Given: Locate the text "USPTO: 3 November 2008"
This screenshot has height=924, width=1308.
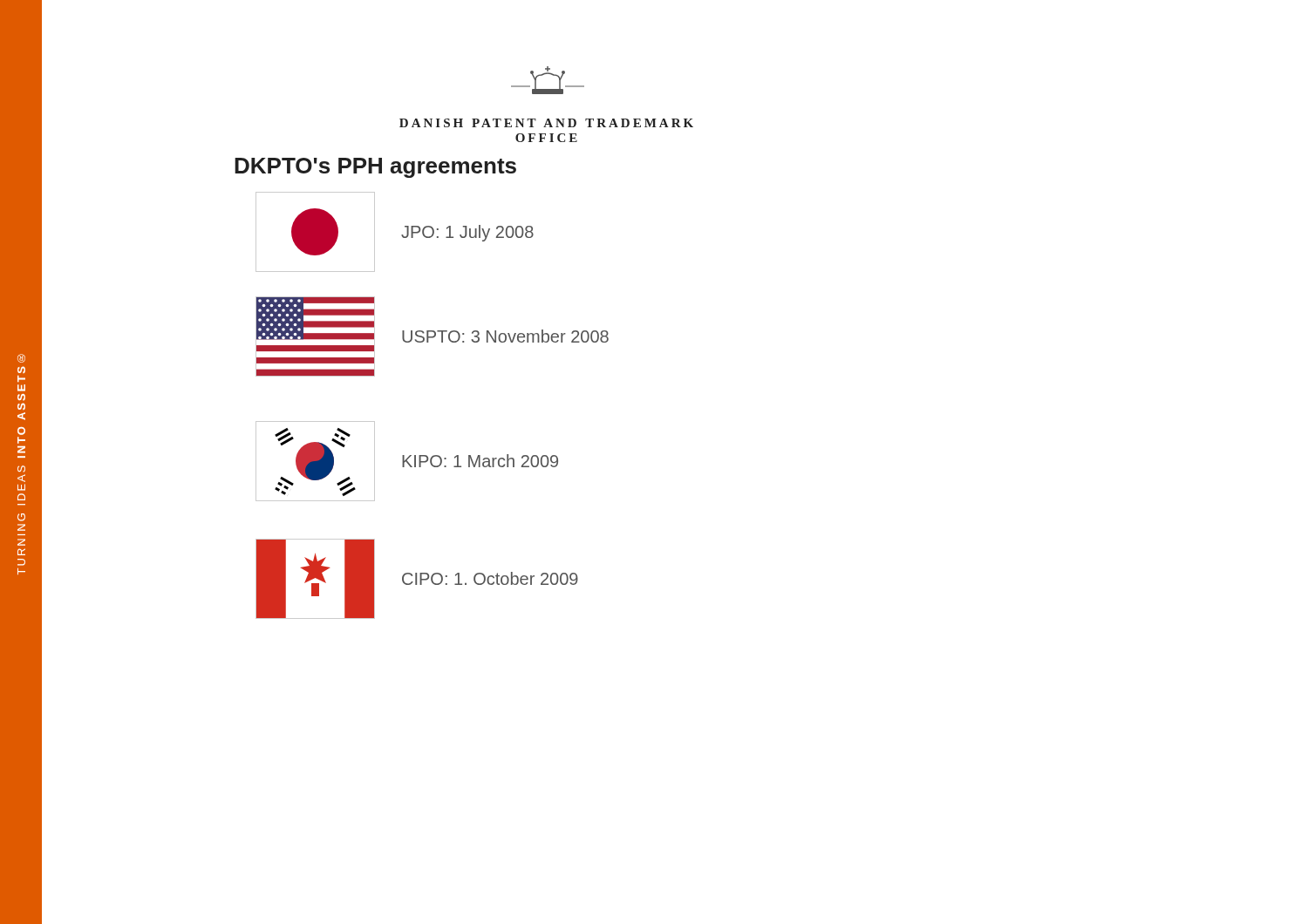Looking at the screenshot, I should (505, 336).
